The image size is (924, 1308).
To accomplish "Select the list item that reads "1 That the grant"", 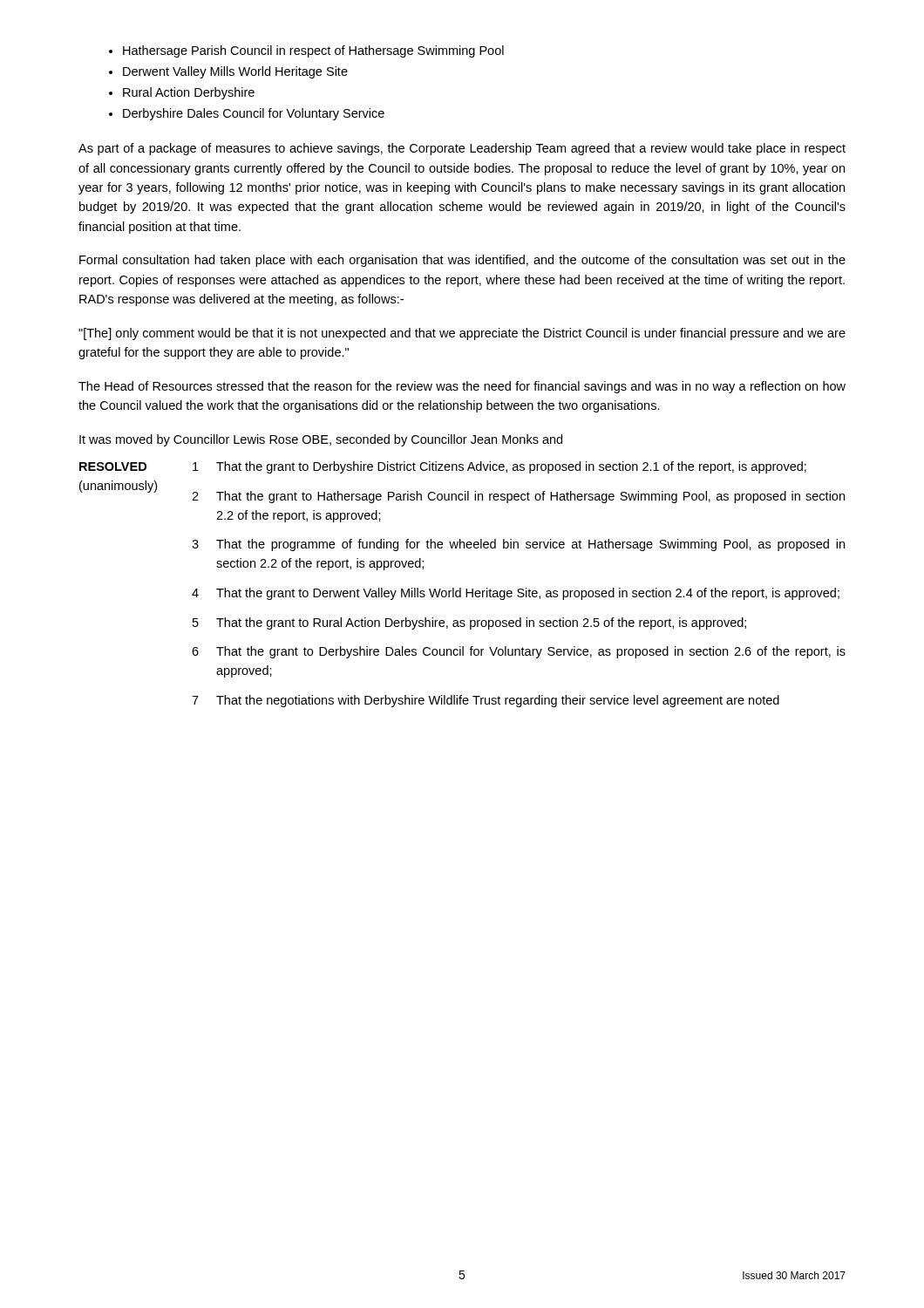I will [x=519, y=467].
